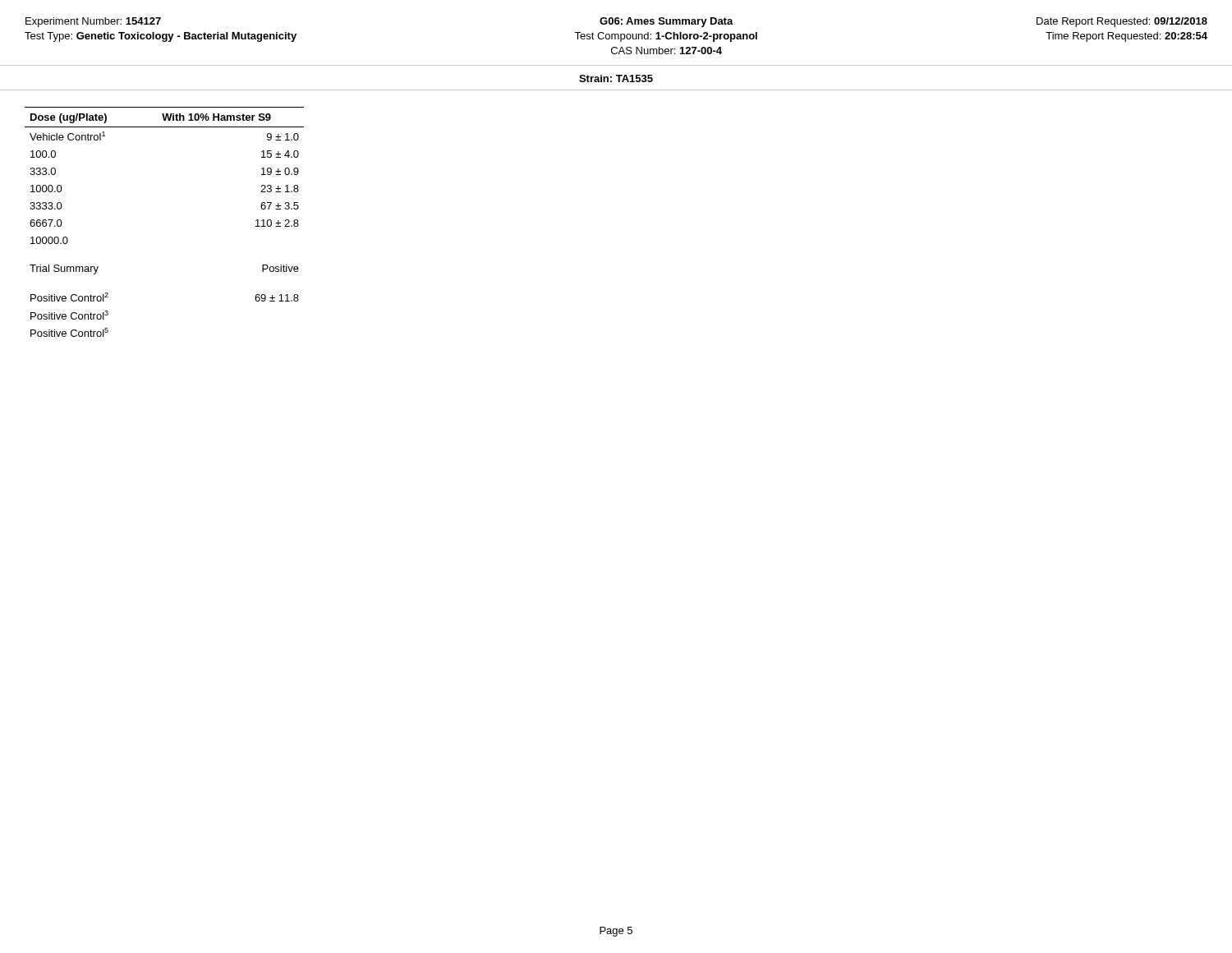The width and height of the screenshot is (1232, 953).
Task: Click on the table containing "Positive Control 3"
Action: coord(616,224)
